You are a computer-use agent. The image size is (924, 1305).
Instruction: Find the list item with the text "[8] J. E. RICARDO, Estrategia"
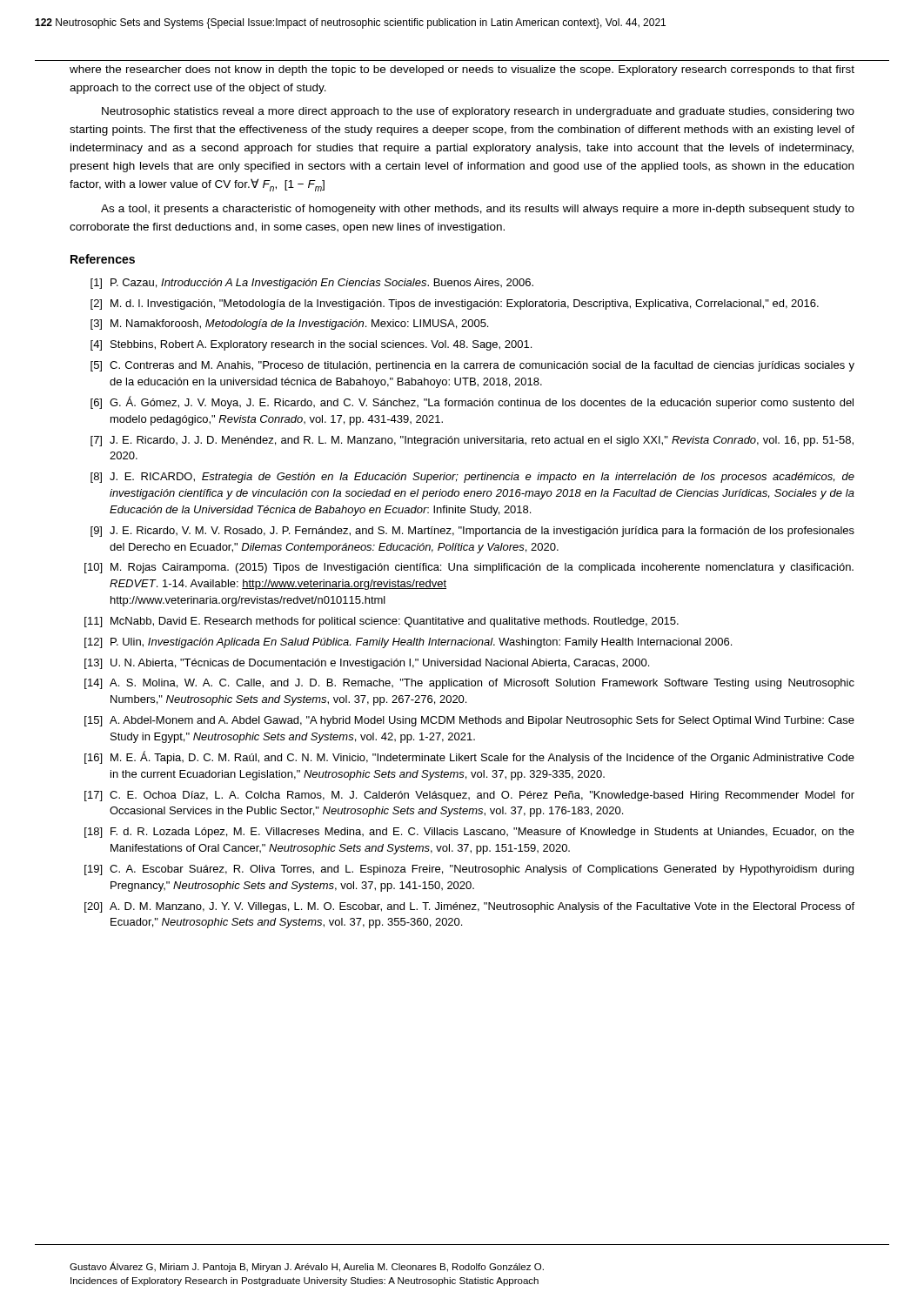pos(462,494)
